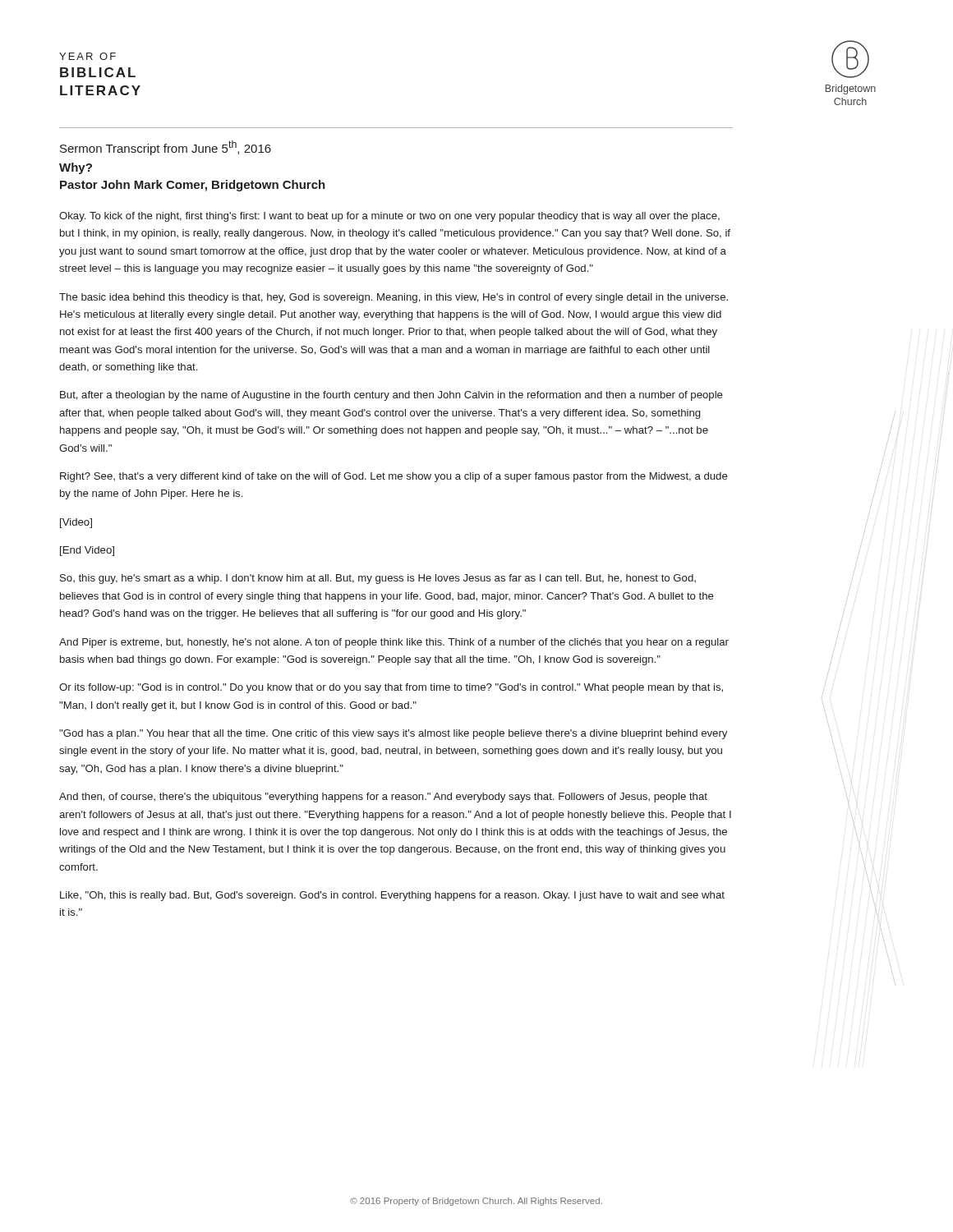Image resolution: width=953 pixels, height=1232 pixels.
Task: Locate the text block that says "The basic idea behind"
Action: click(394, 332)
